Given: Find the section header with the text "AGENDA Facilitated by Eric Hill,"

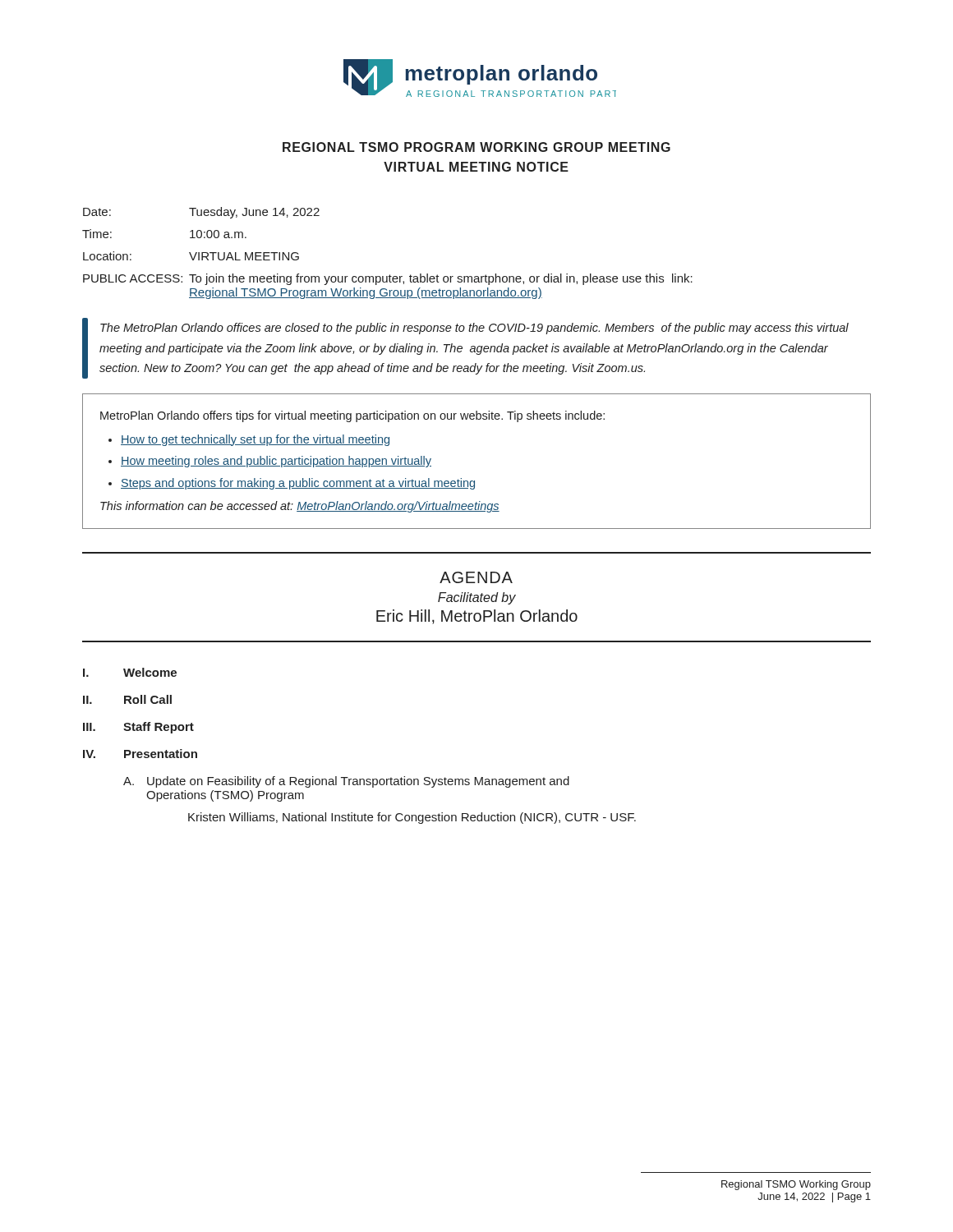Looking at the screenshot, I should [x=476, y=597].
